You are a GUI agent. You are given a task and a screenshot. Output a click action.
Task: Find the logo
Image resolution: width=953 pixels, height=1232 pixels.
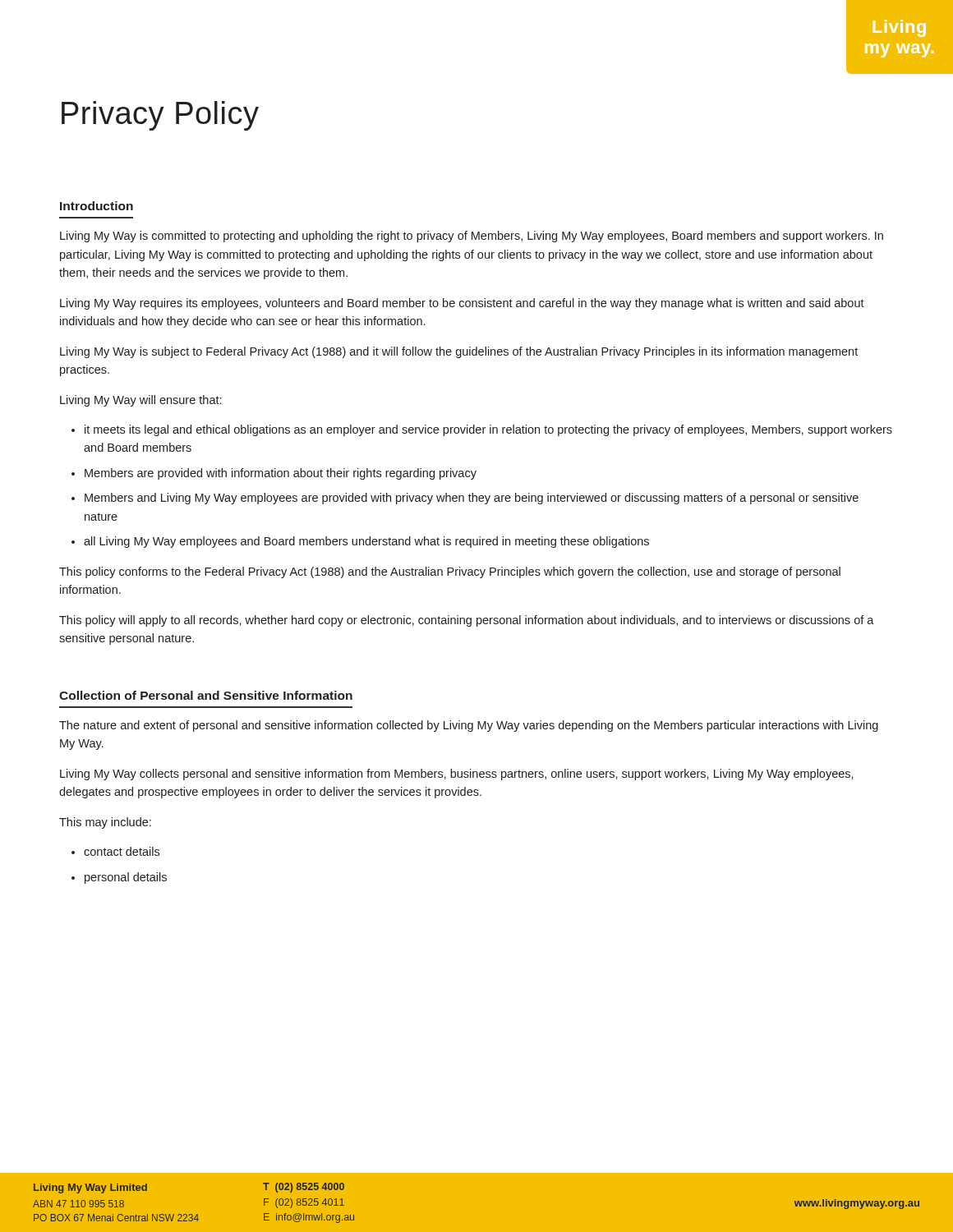point(900,37)
